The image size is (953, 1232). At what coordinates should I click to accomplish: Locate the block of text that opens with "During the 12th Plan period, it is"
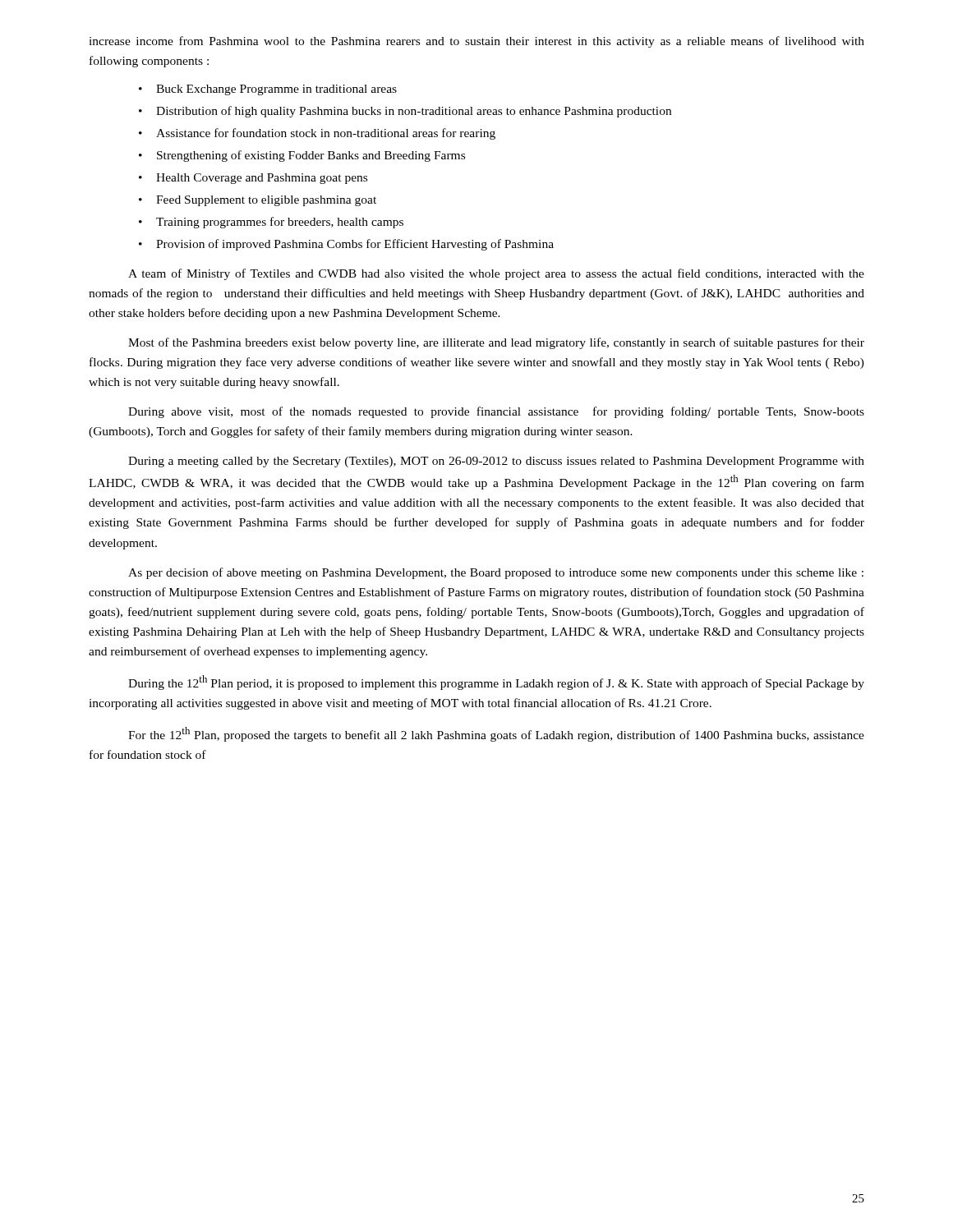(476, 691)
